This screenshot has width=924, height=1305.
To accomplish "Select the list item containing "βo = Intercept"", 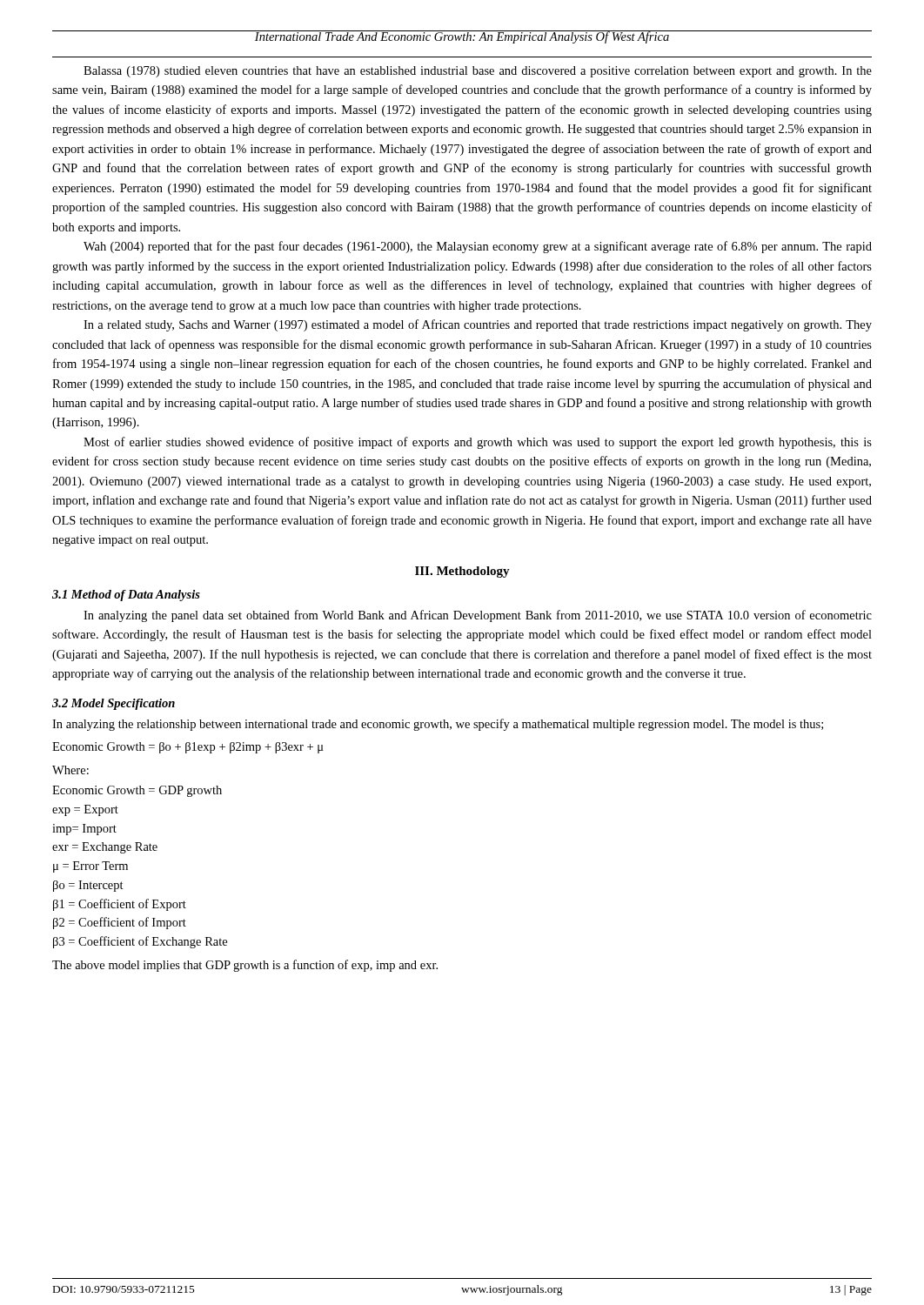I will (88, 886).
